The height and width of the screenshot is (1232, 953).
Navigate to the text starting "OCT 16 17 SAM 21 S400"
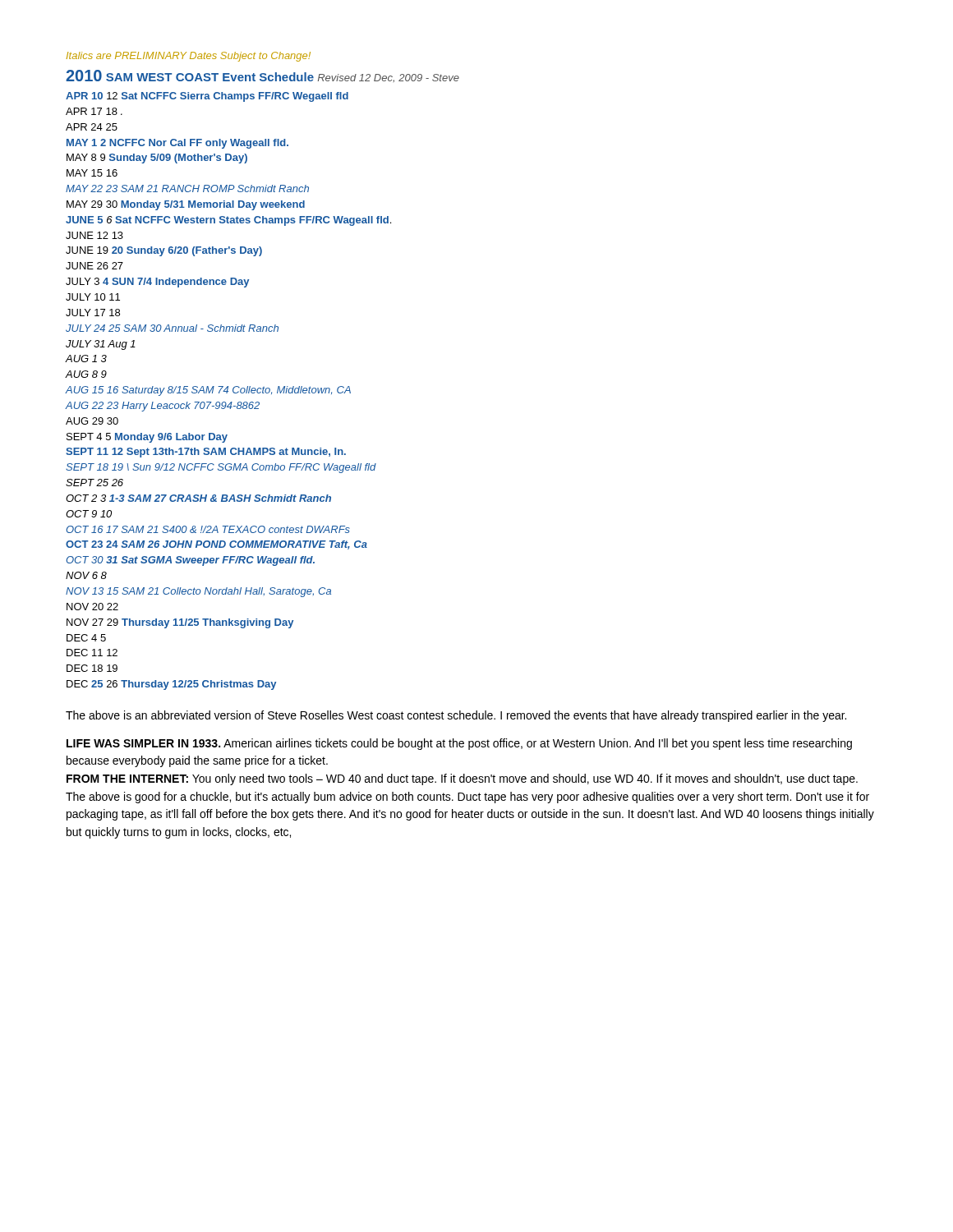click(208, 529)
